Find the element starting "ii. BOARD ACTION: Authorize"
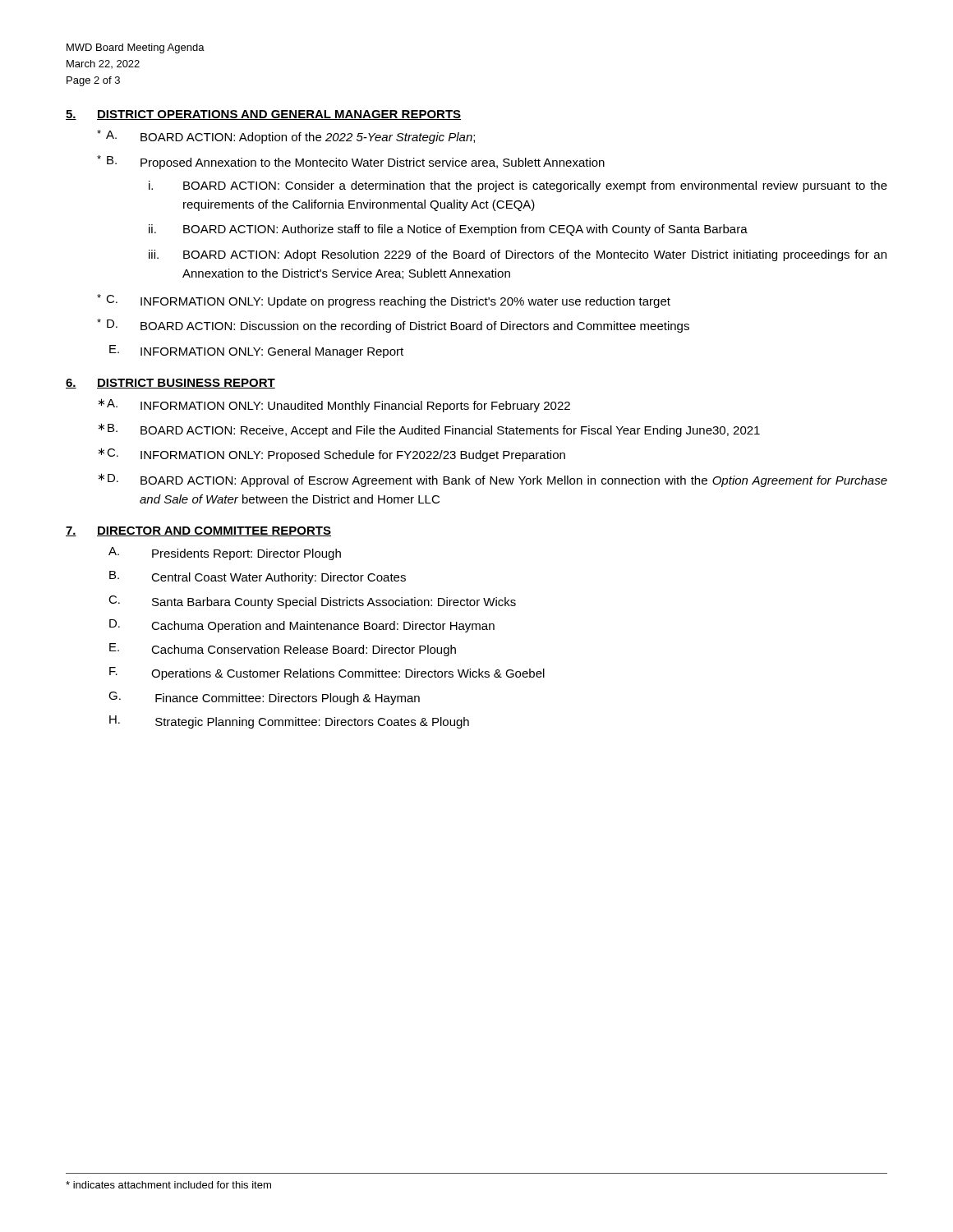Image resolution: width=953 pixels, height=1232 pixels. click(518, 229)
